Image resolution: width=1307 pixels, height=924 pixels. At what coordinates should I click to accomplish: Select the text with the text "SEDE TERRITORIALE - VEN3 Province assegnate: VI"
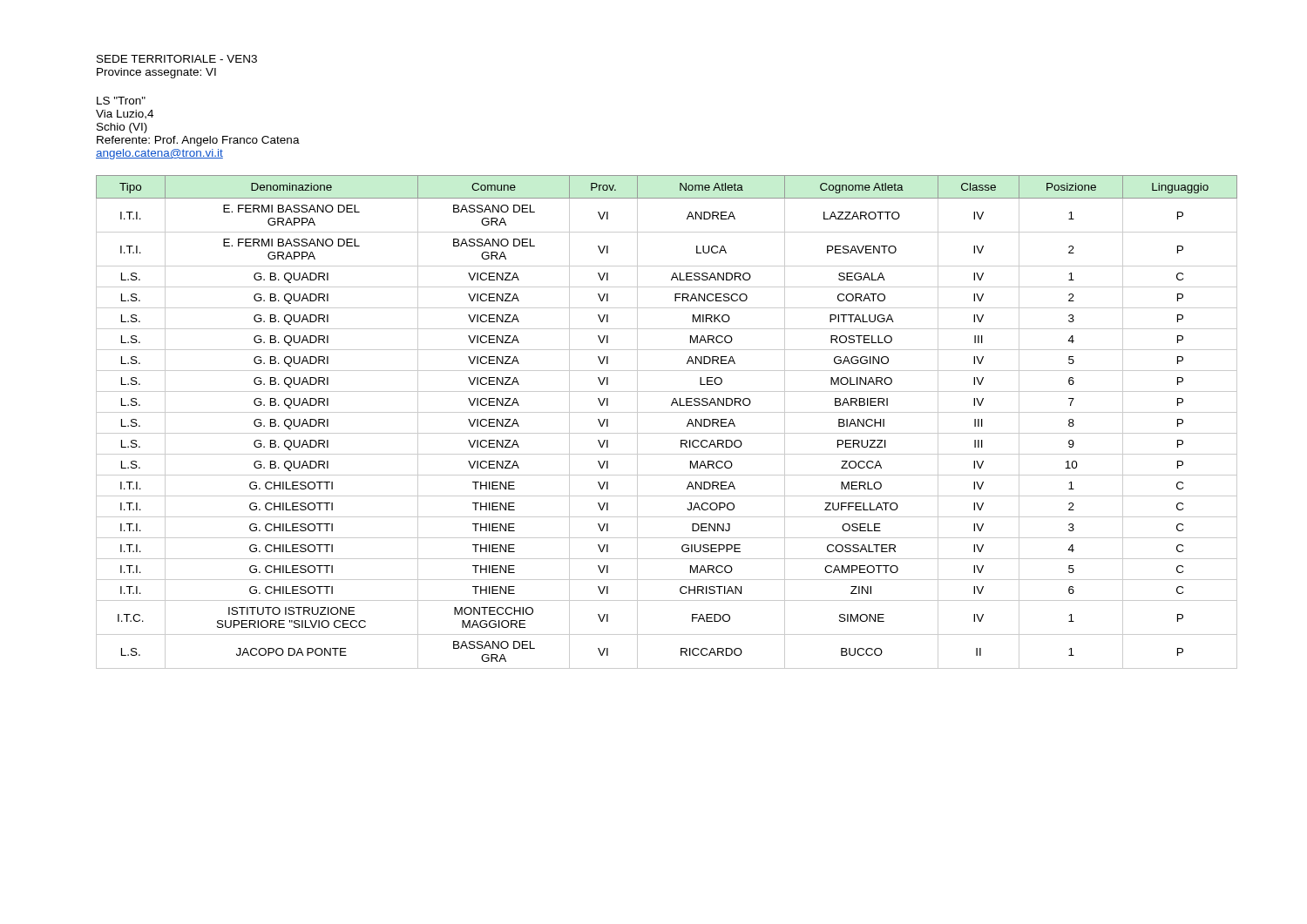(x=177, y=65)
